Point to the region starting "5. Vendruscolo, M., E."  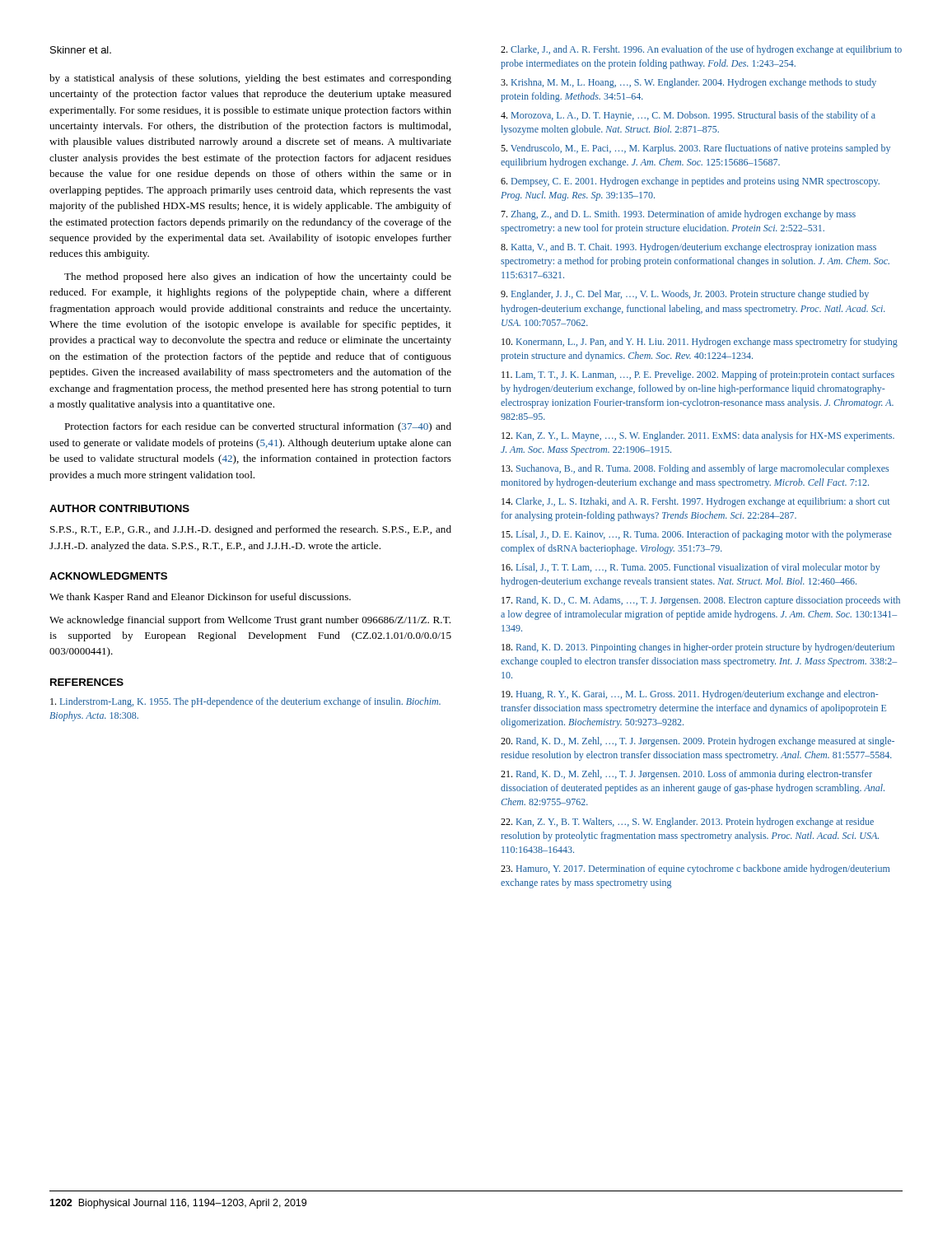pyautogui.click(x=696, y=155)
